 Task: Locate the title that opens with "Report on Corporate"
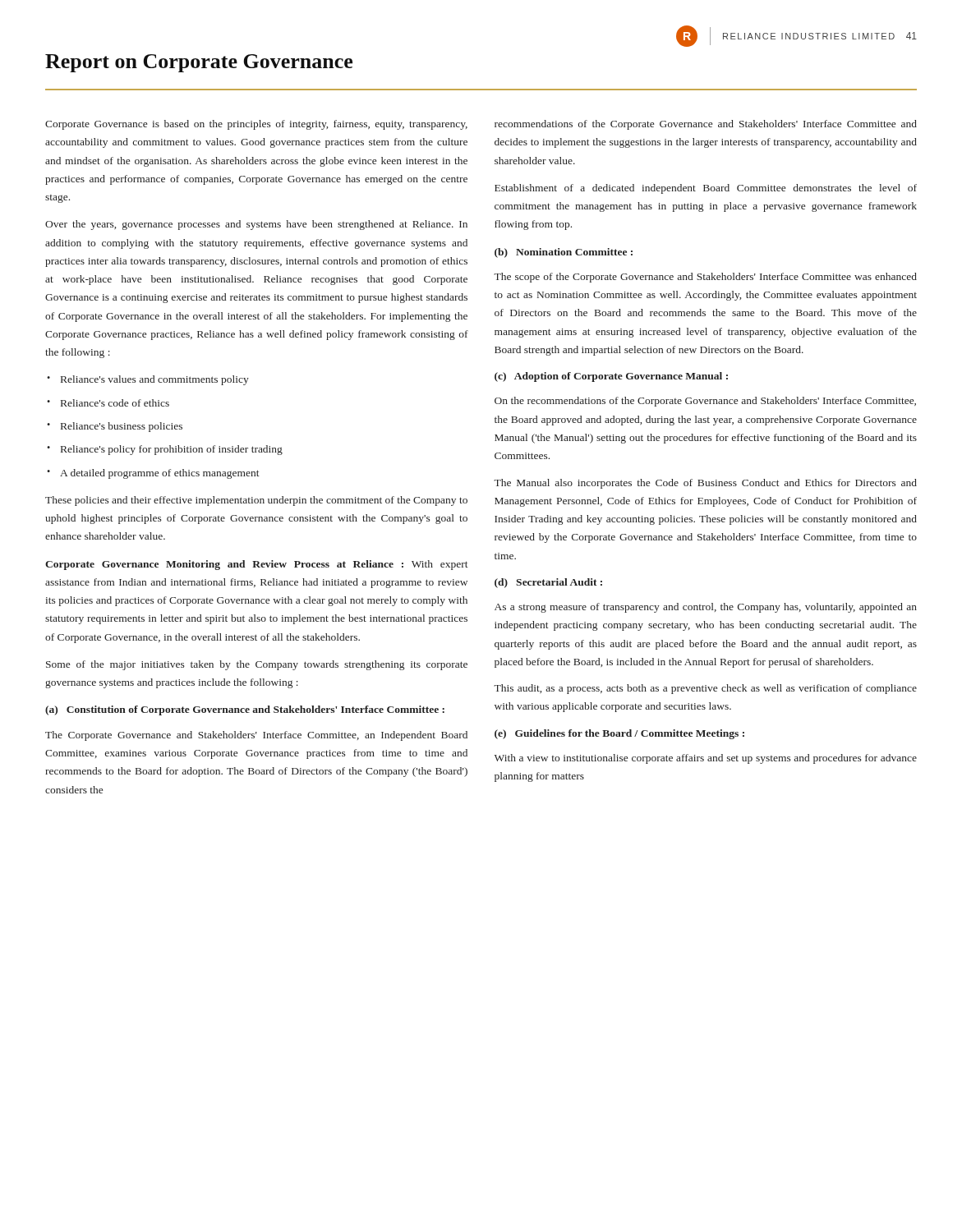coord(199,62)
